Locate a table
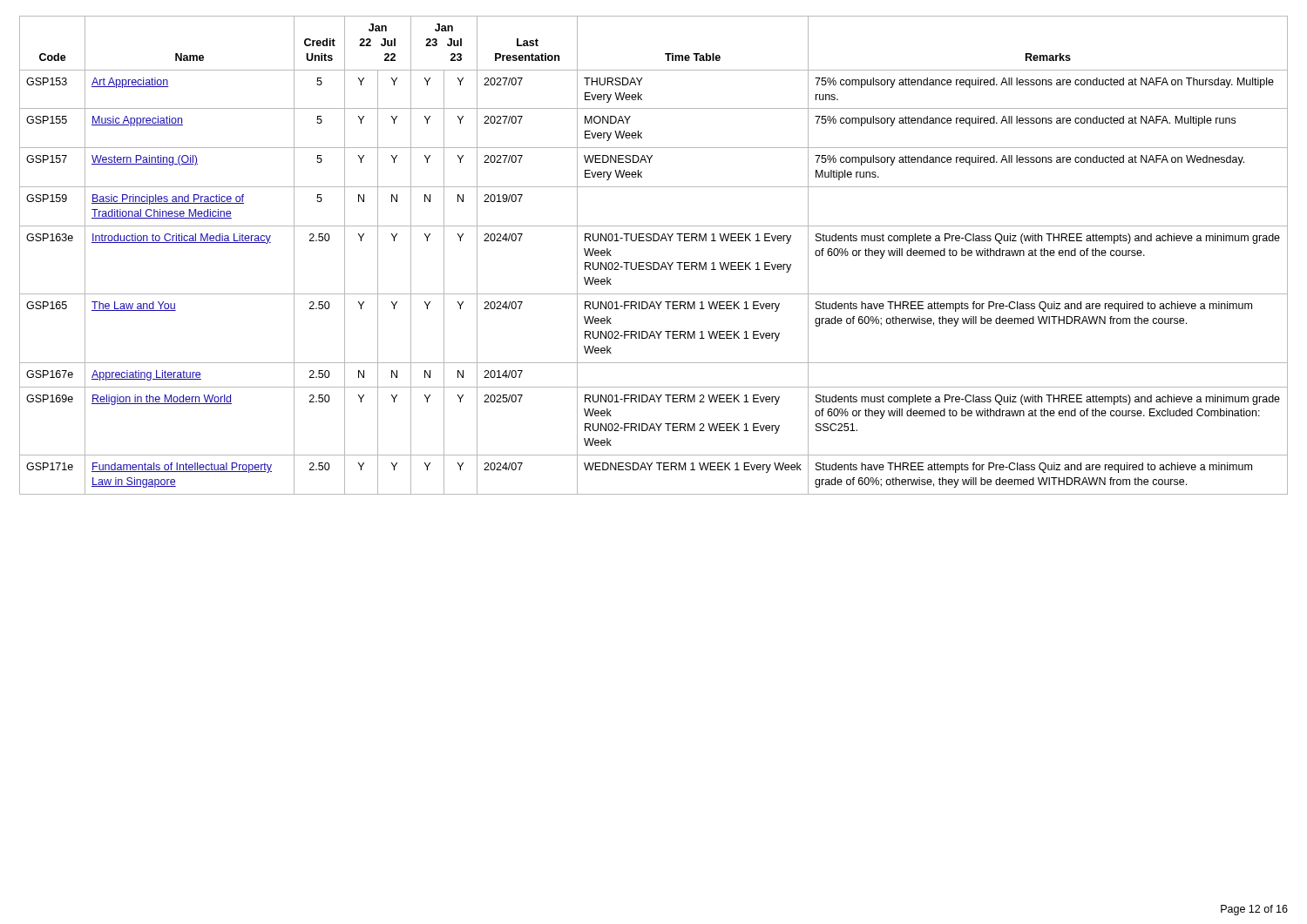The image size is (1307, 924). coord(654,255)
